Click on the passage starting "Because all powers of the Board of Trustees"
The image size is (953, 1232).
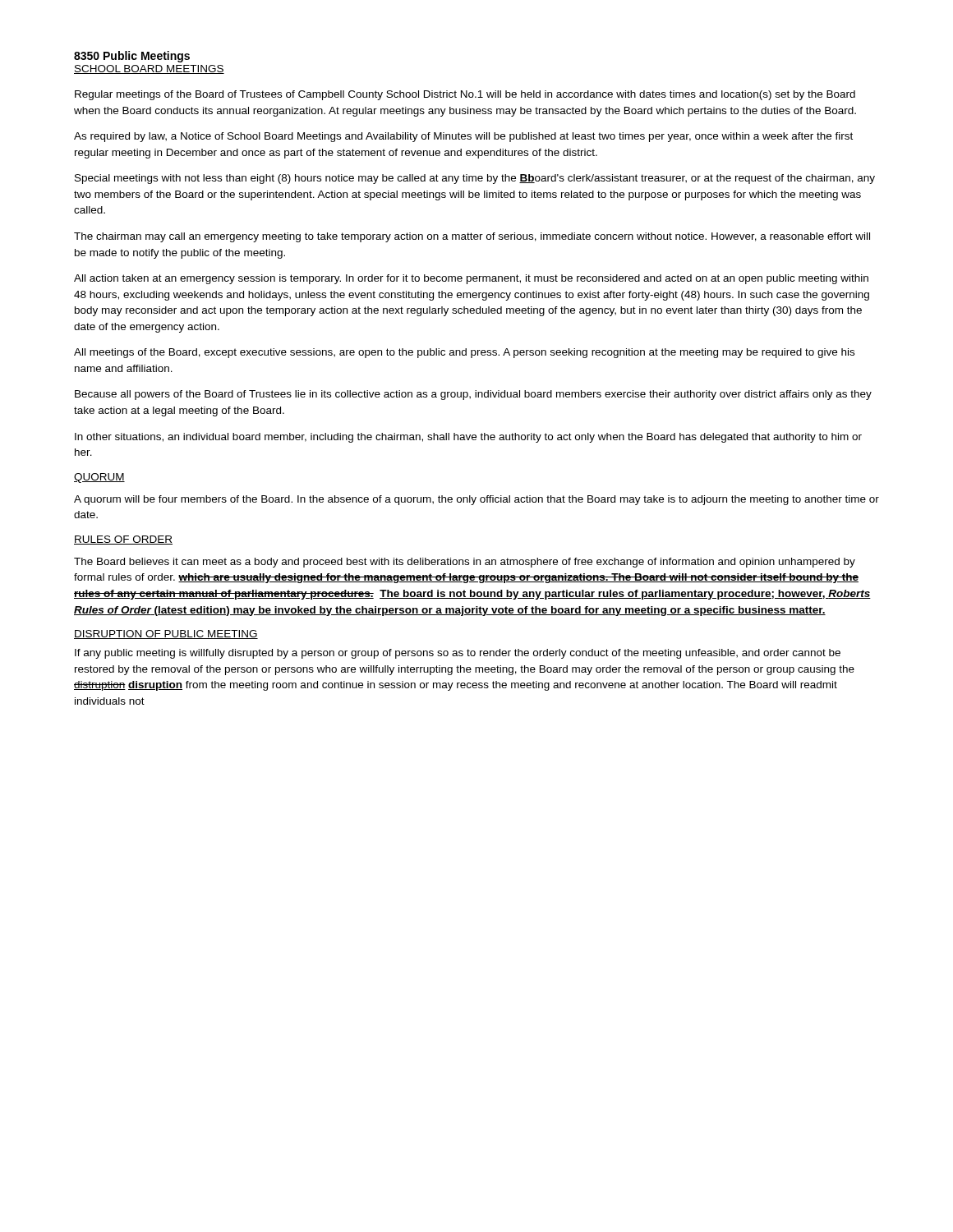[x=476, y=402]
